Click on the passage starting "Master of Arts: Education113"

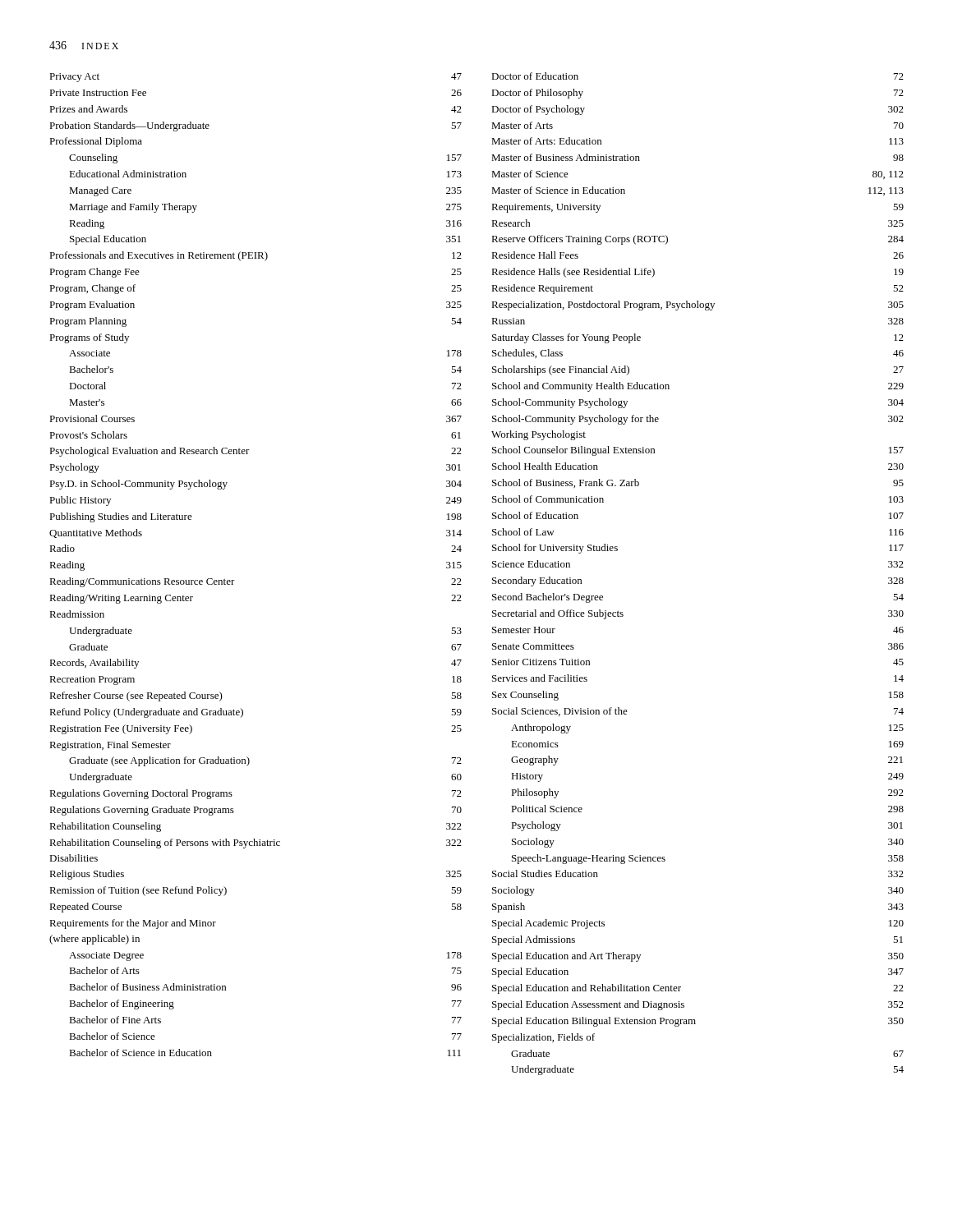(x=543, y=141)
